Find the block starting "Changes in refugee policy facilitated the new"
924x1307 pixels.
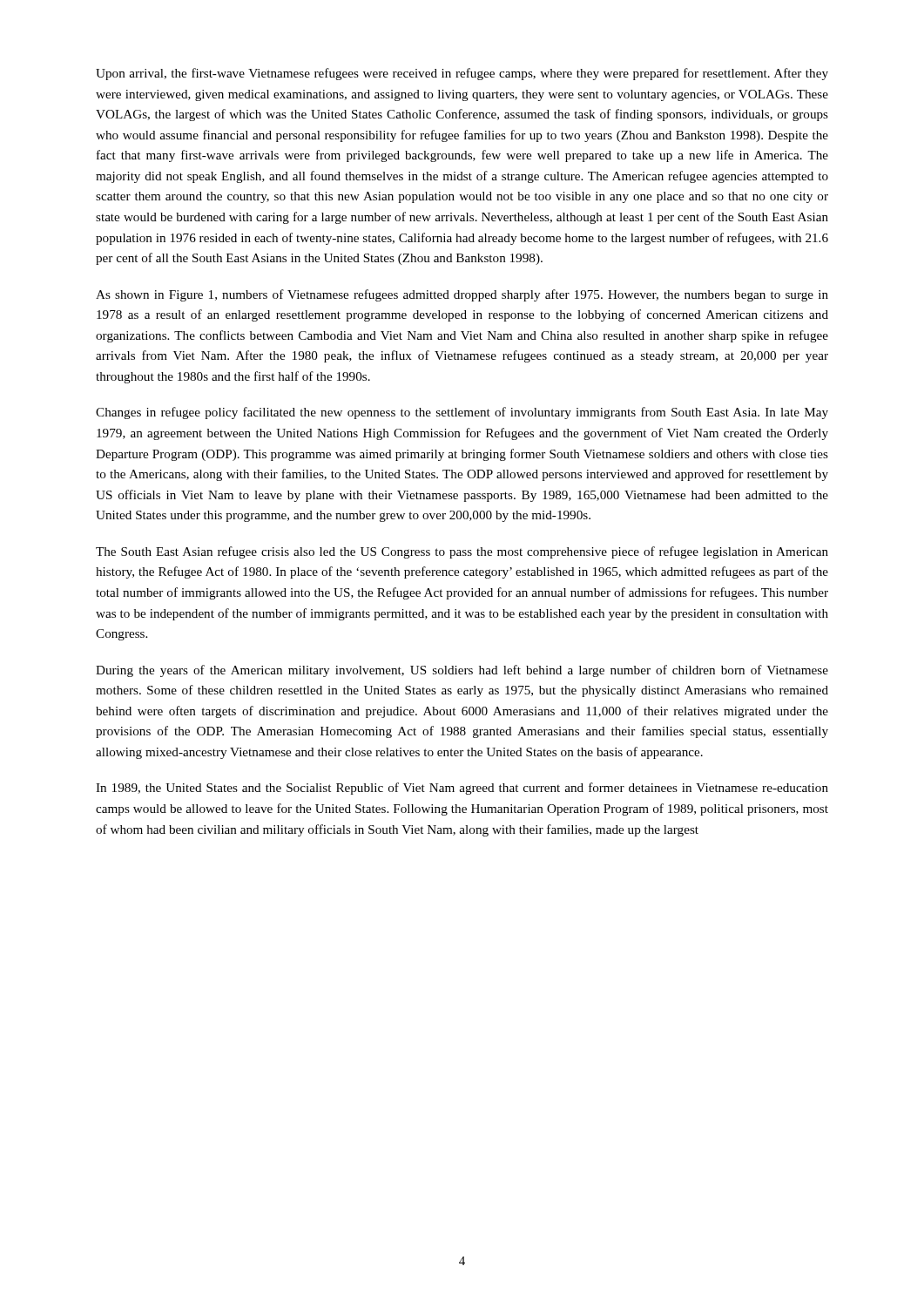462,463
